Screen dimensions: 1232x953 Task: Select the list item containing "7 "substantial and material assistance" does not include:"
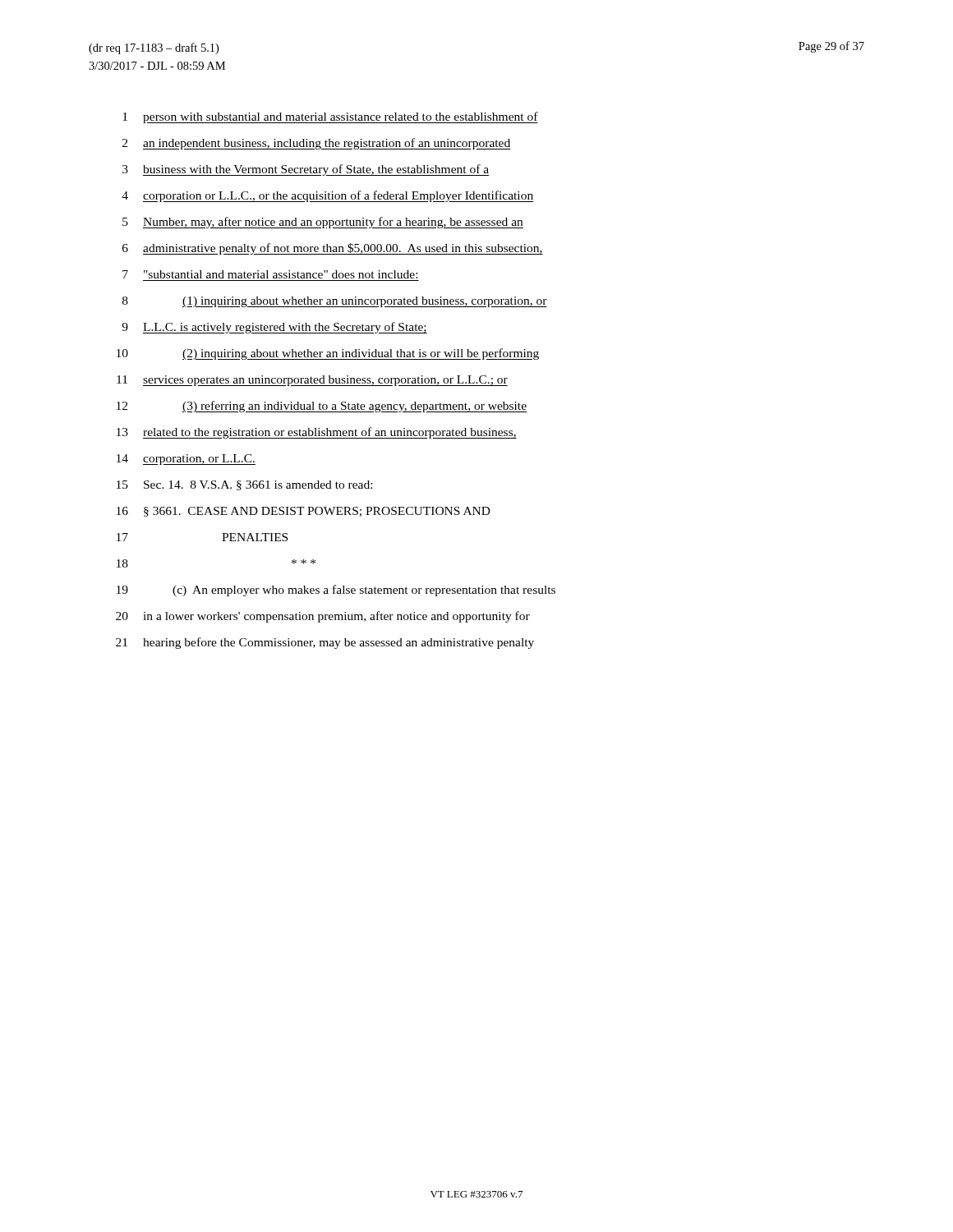click(270, 274)
